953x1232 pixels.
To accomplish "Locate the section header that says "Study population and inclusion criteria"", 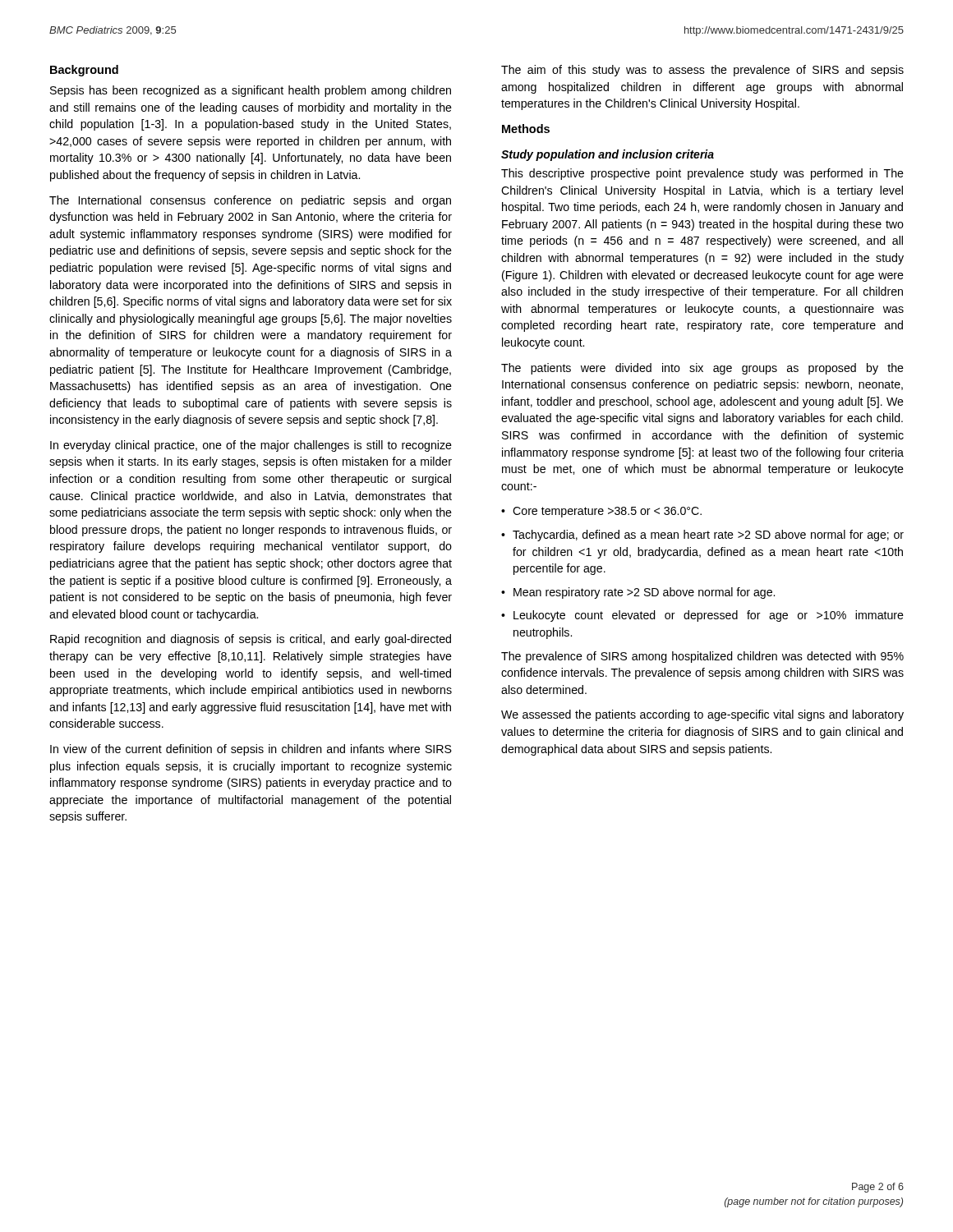I will click(x=702, y=154).
